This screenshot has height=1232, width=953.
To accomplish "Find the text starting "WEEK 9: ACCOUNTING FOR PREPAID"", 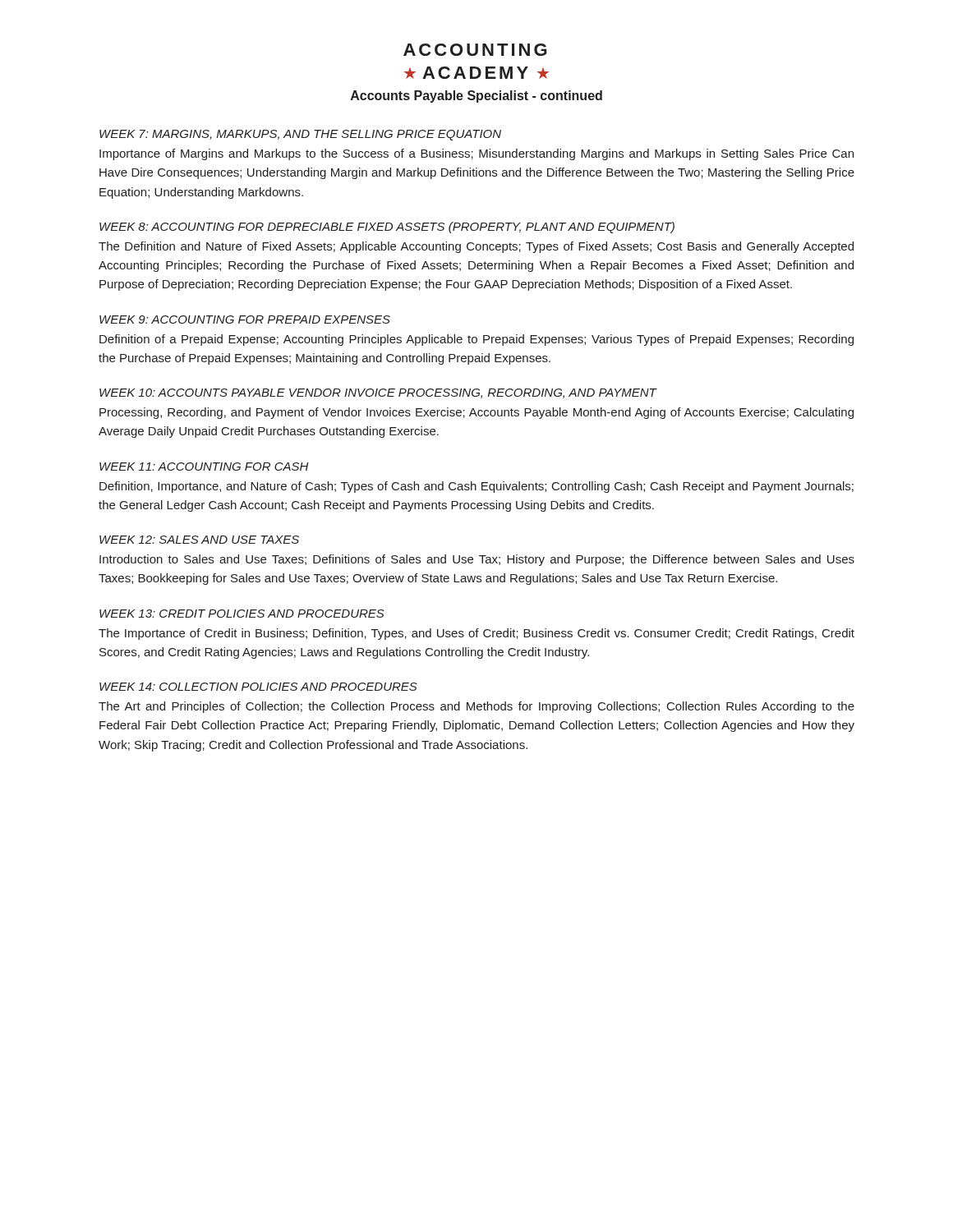I will point(244,319).
